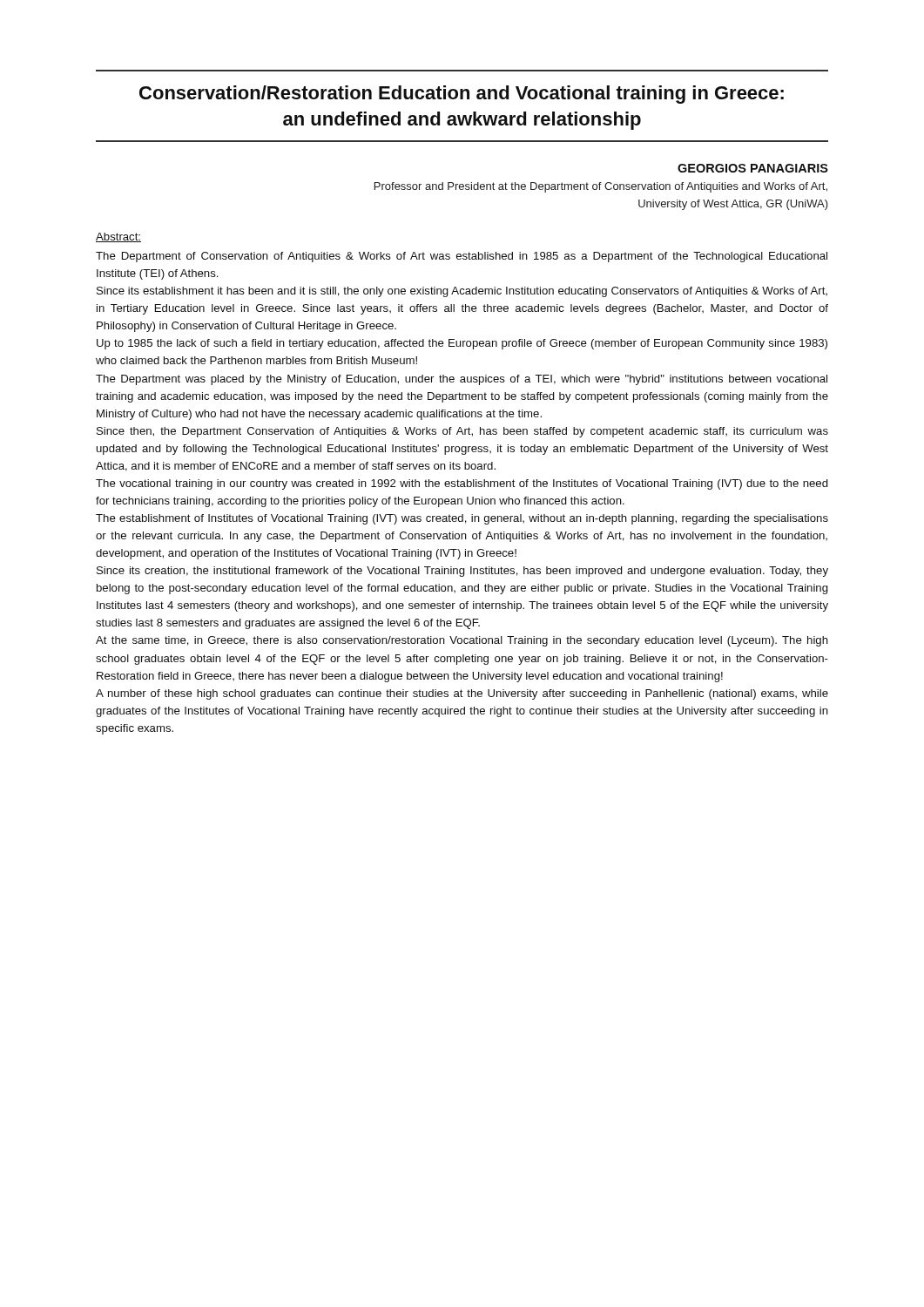Click on the text block that says "The Department of"
924x1307 pixels.
click(x=462, y=492)
